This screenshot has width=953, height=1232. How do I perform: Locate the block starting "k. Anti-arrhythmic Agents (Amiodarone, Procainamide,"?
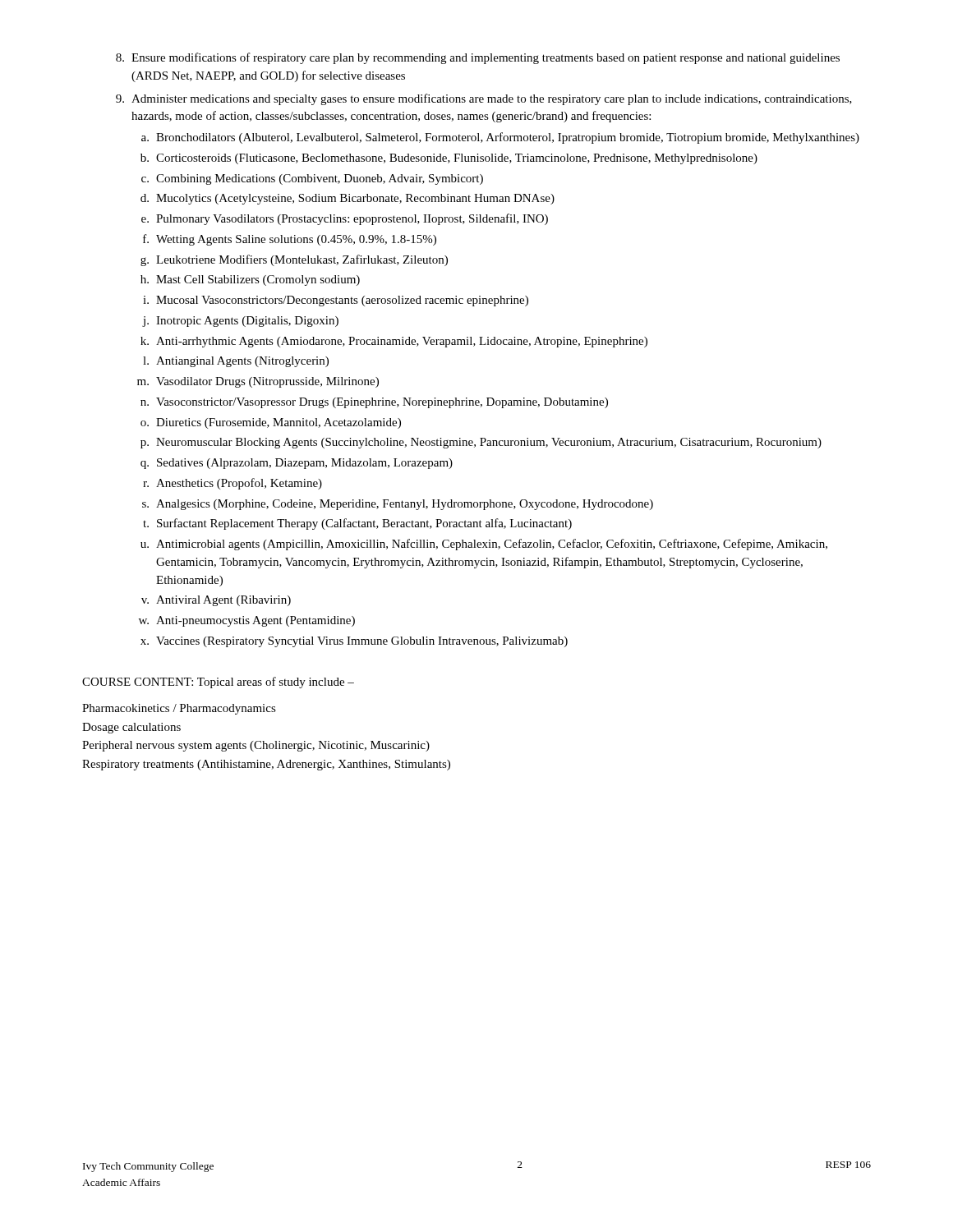point(501,341)
